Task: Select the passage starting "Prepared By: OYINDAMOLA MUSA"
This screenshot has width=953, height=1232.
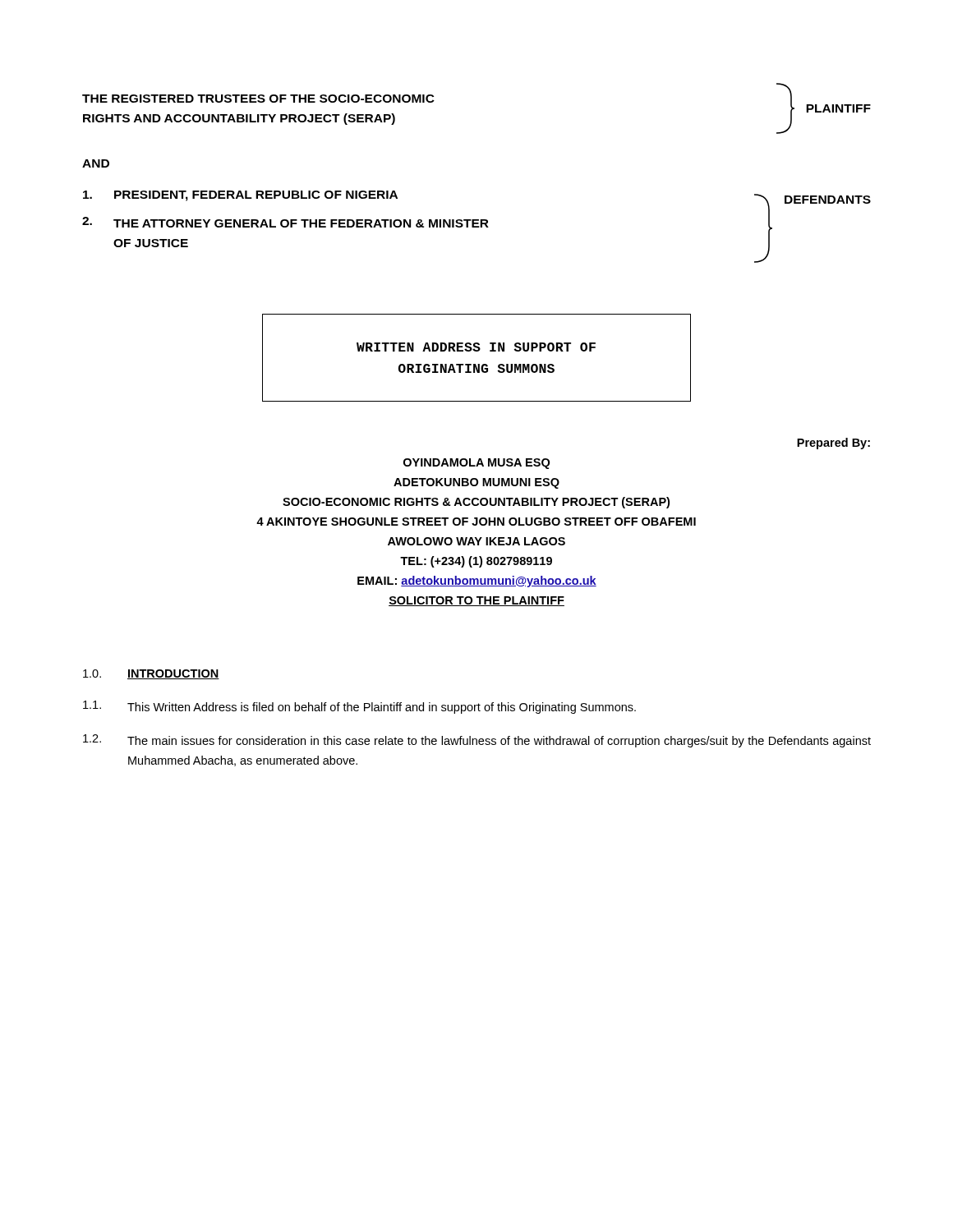Action: tap(476, 523)
